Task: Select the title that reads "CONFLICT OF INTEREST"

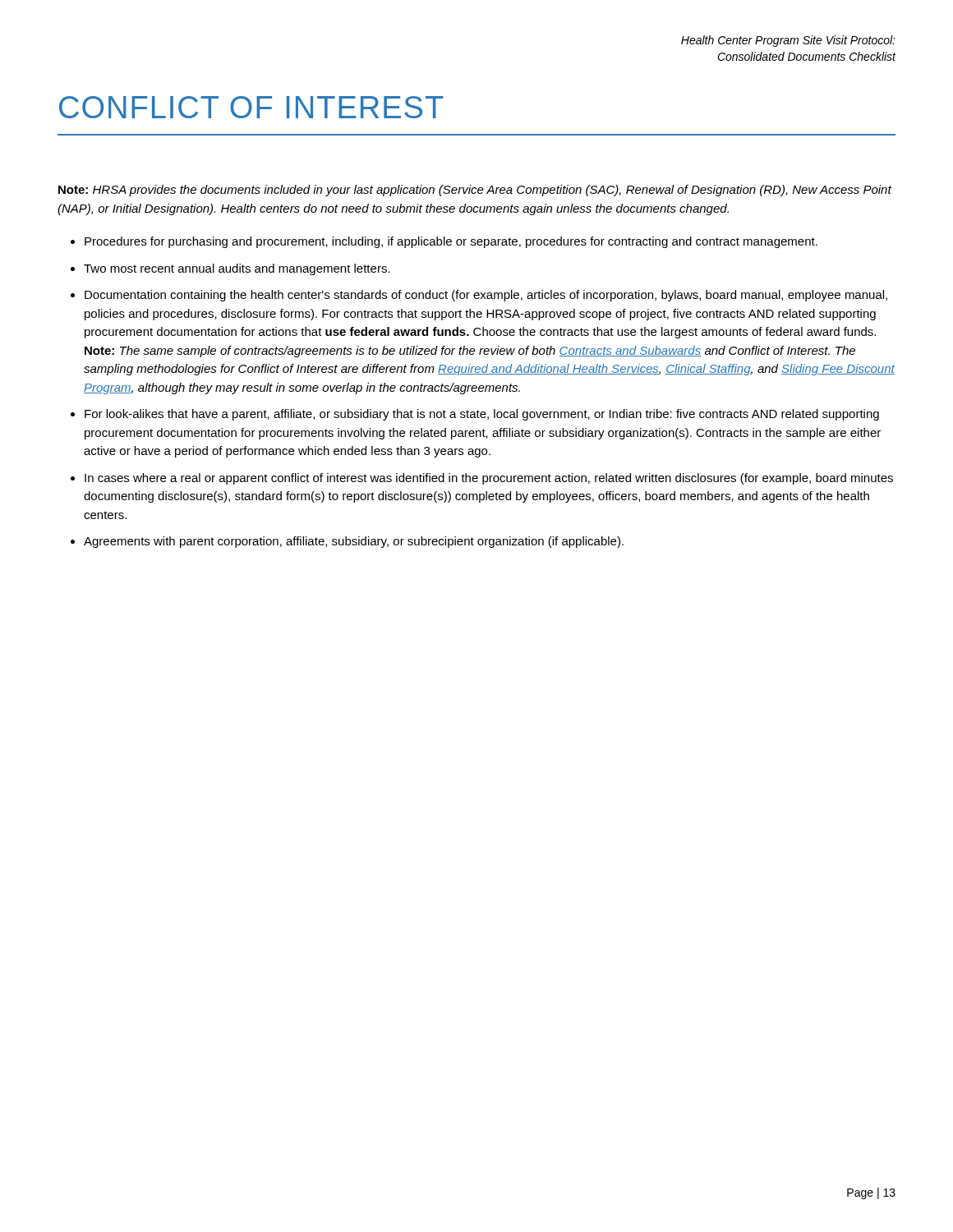Action: (251, 107)
